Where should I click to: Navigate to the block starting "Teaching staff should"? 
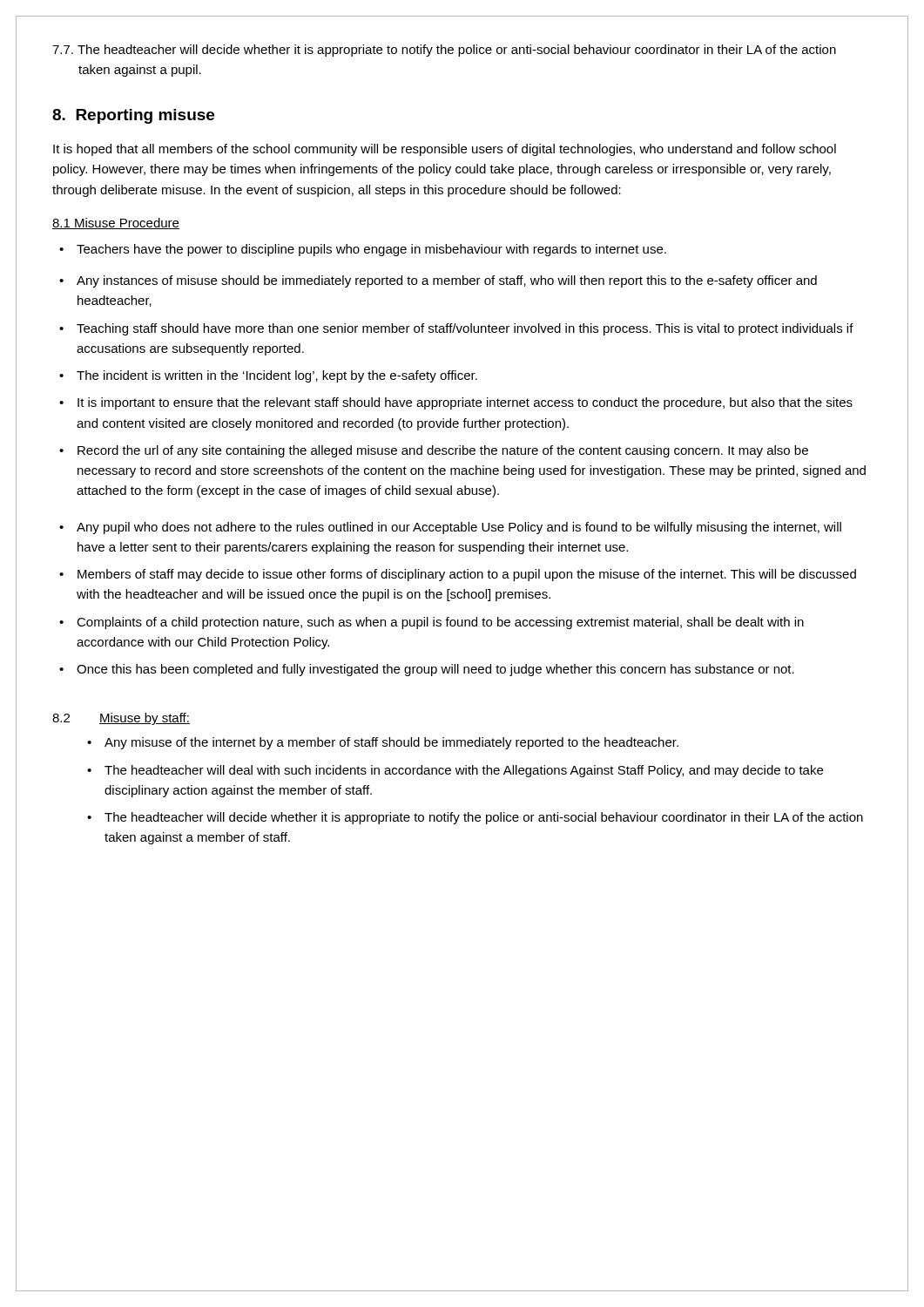coord(462,338)
